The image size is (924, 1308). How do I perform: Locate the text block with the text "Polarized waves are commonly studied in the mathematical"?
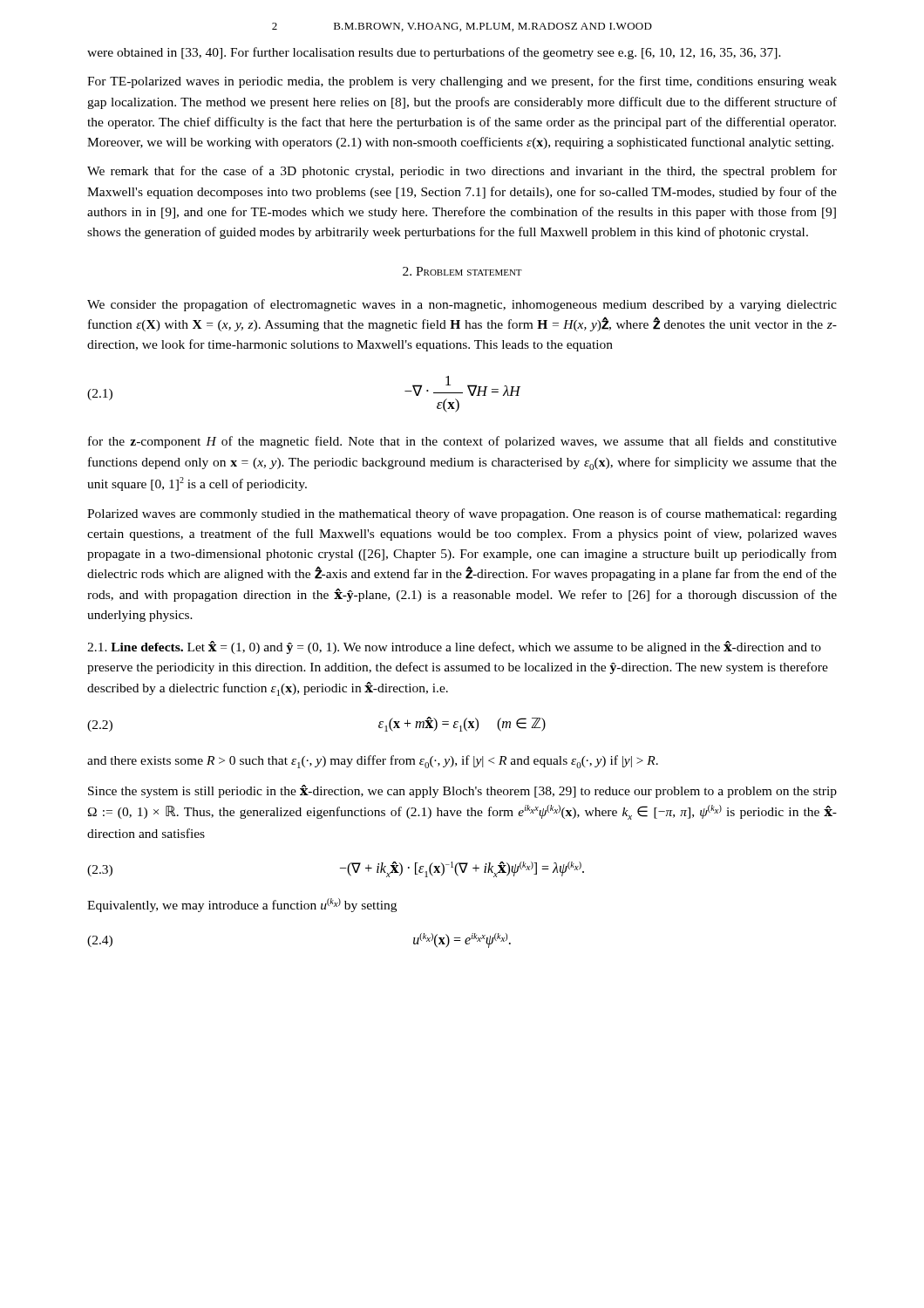coord(462,563)
